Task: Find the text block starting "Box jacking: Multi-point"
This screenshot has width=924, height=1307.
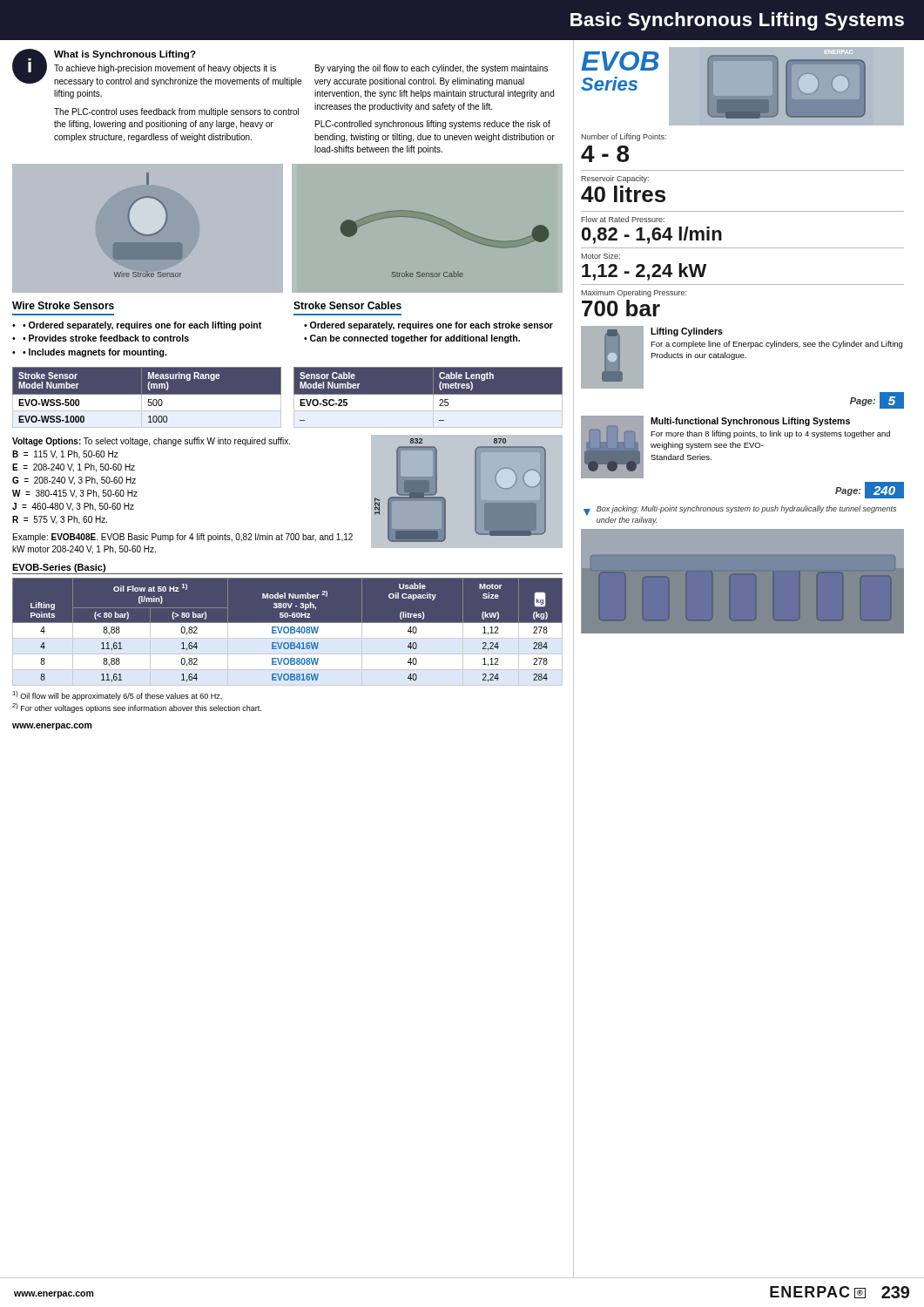Action: (x=746, y=515)
